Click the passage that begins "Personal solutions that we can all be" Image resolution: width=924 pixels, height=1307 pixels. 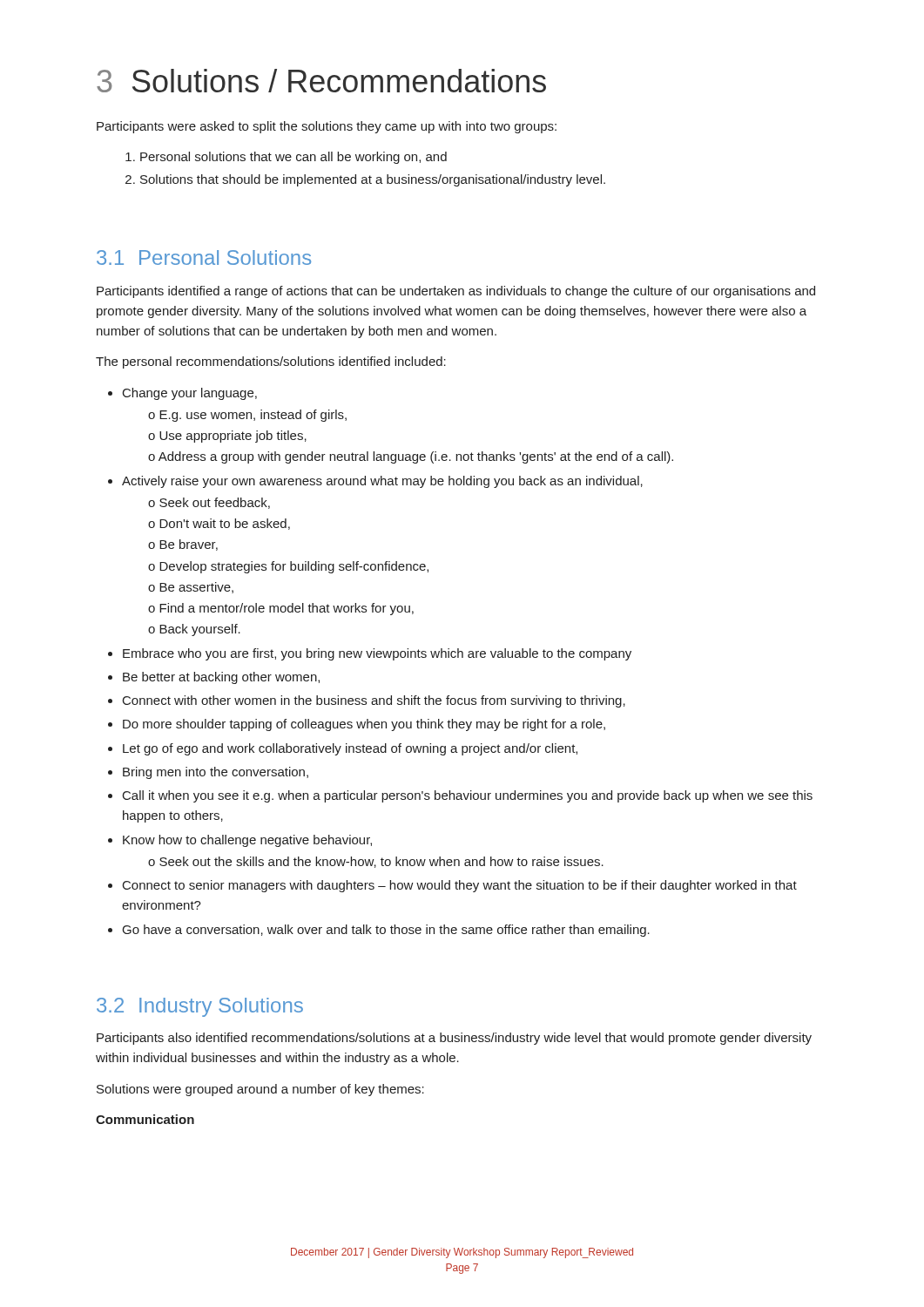point(462,169)
